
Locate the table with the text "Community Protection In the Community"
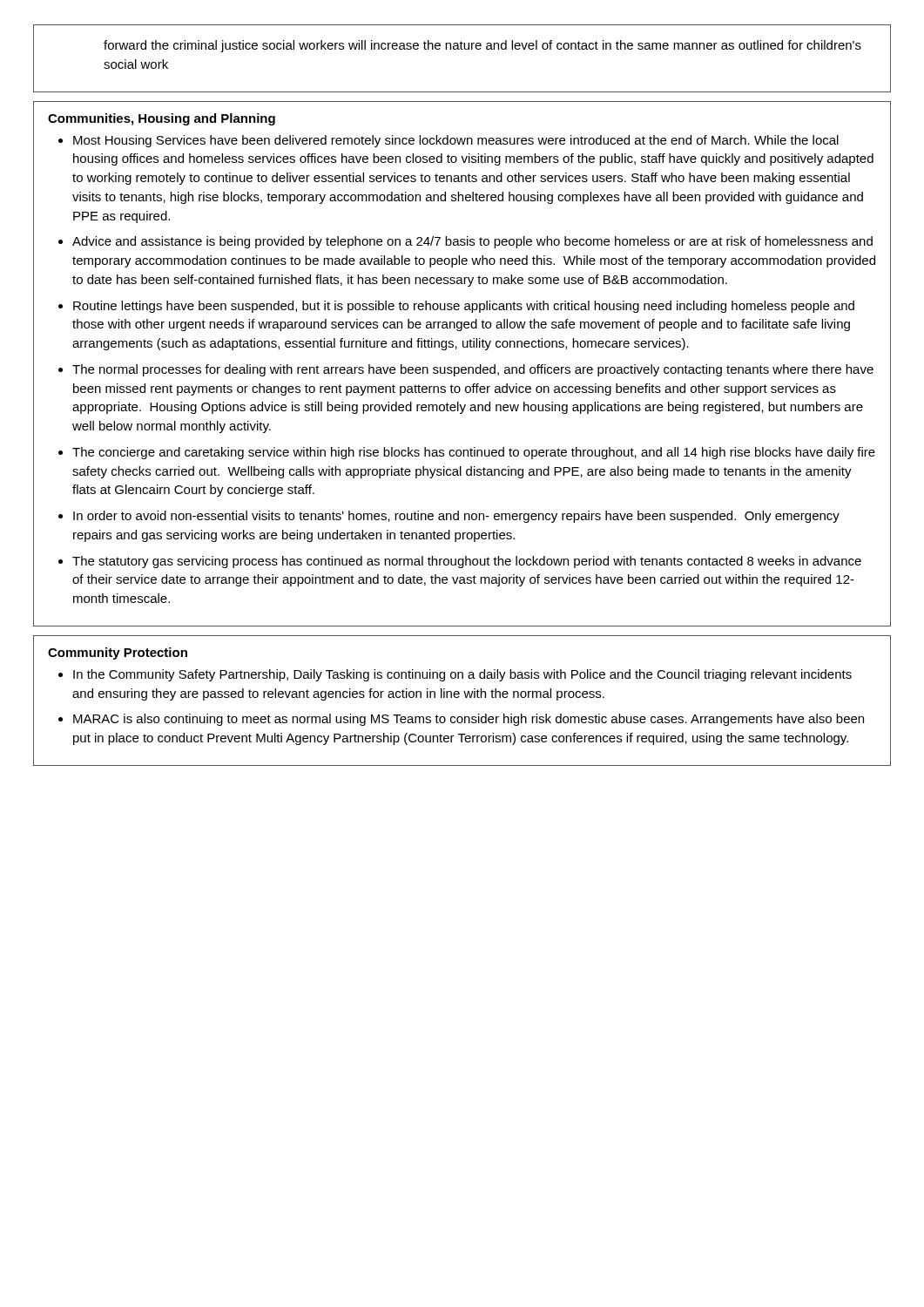coord(462,700)
